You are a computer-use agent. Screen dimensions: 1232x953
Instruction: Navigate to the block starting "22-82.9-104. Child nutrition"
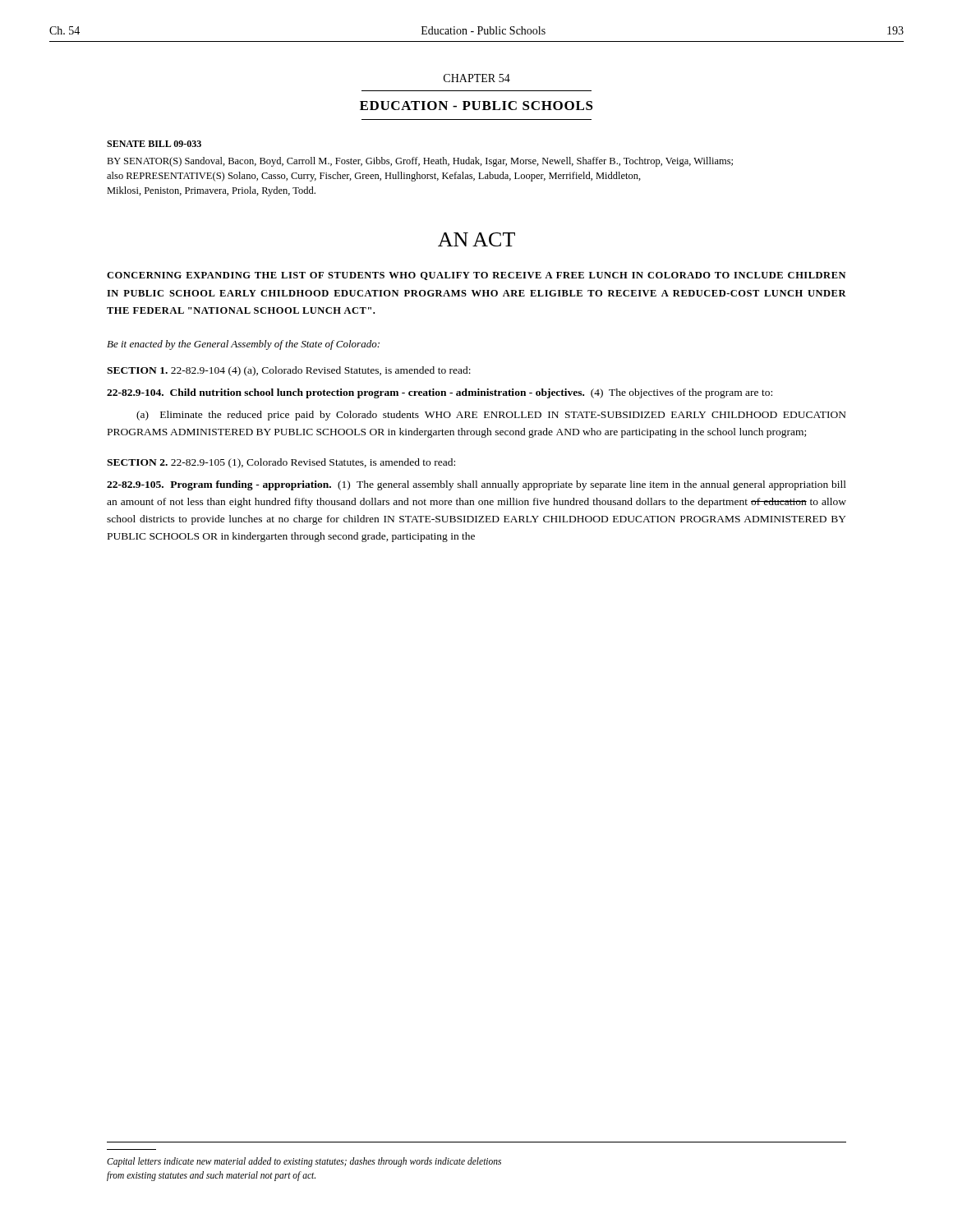(x=476, y=393)
